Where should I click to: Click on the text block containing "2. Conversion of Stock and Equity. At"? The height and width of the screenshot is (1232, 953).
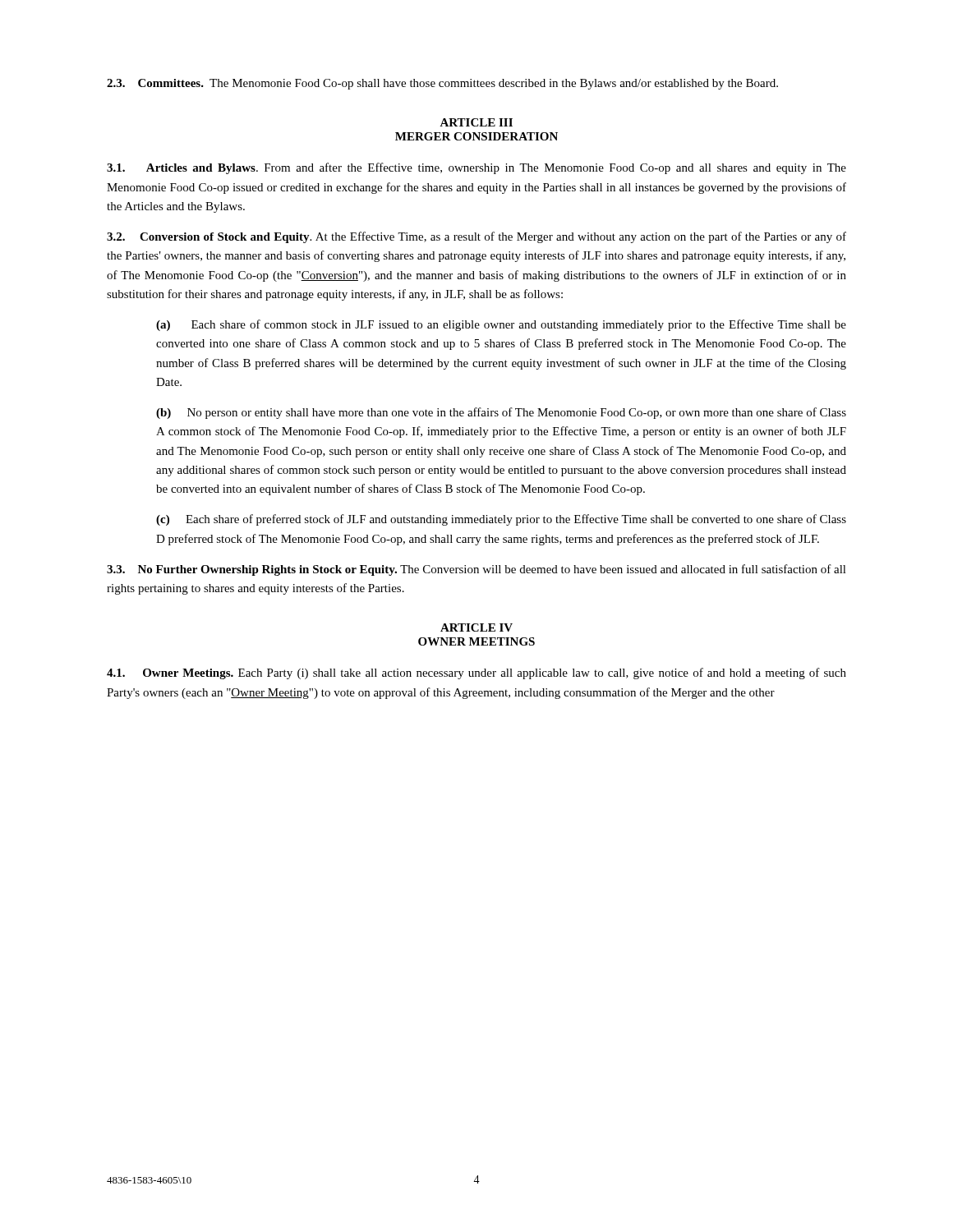(x=476, y=266)
